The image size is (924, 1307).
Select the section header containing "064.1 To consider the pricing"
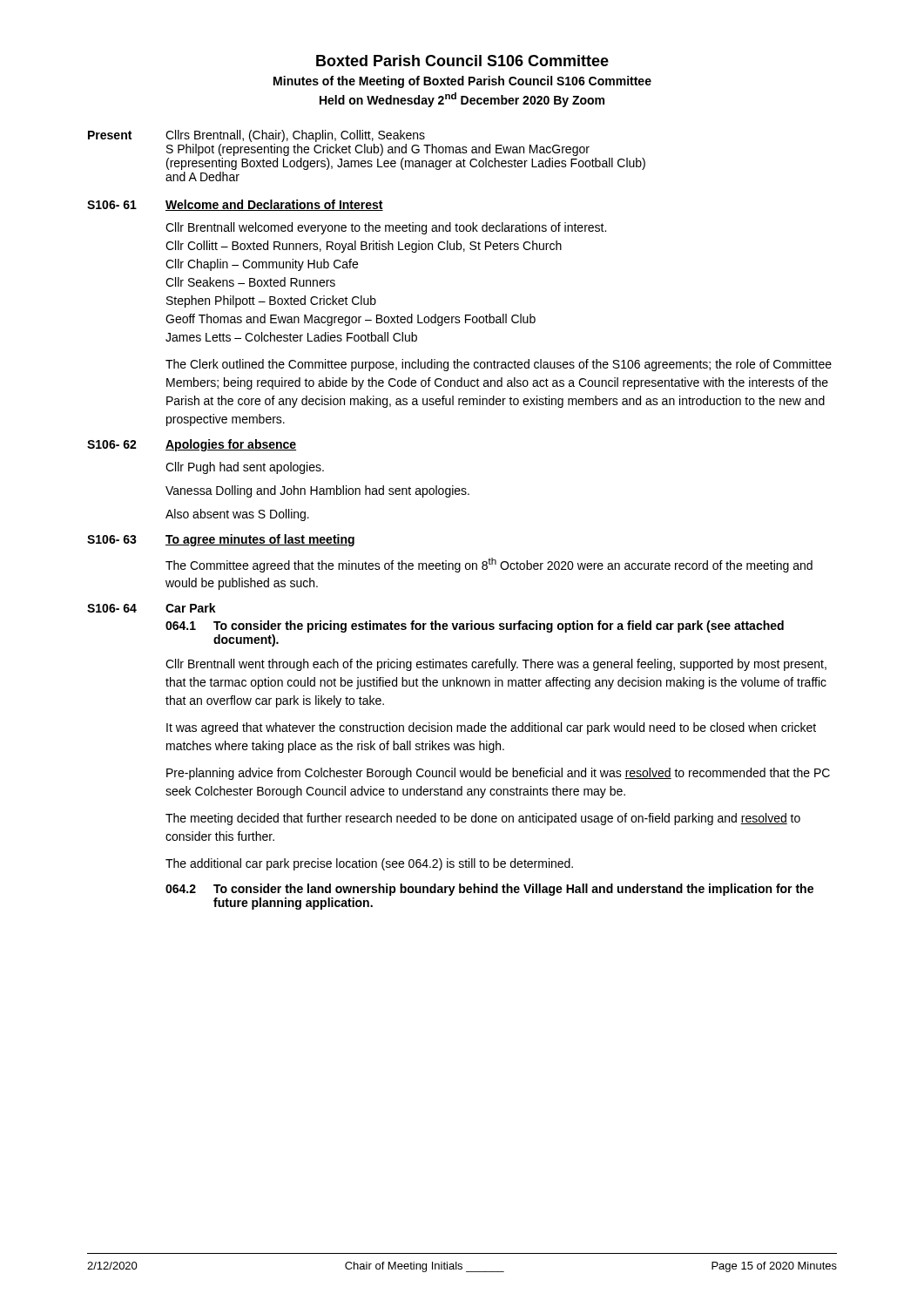[x=501, y=635]
